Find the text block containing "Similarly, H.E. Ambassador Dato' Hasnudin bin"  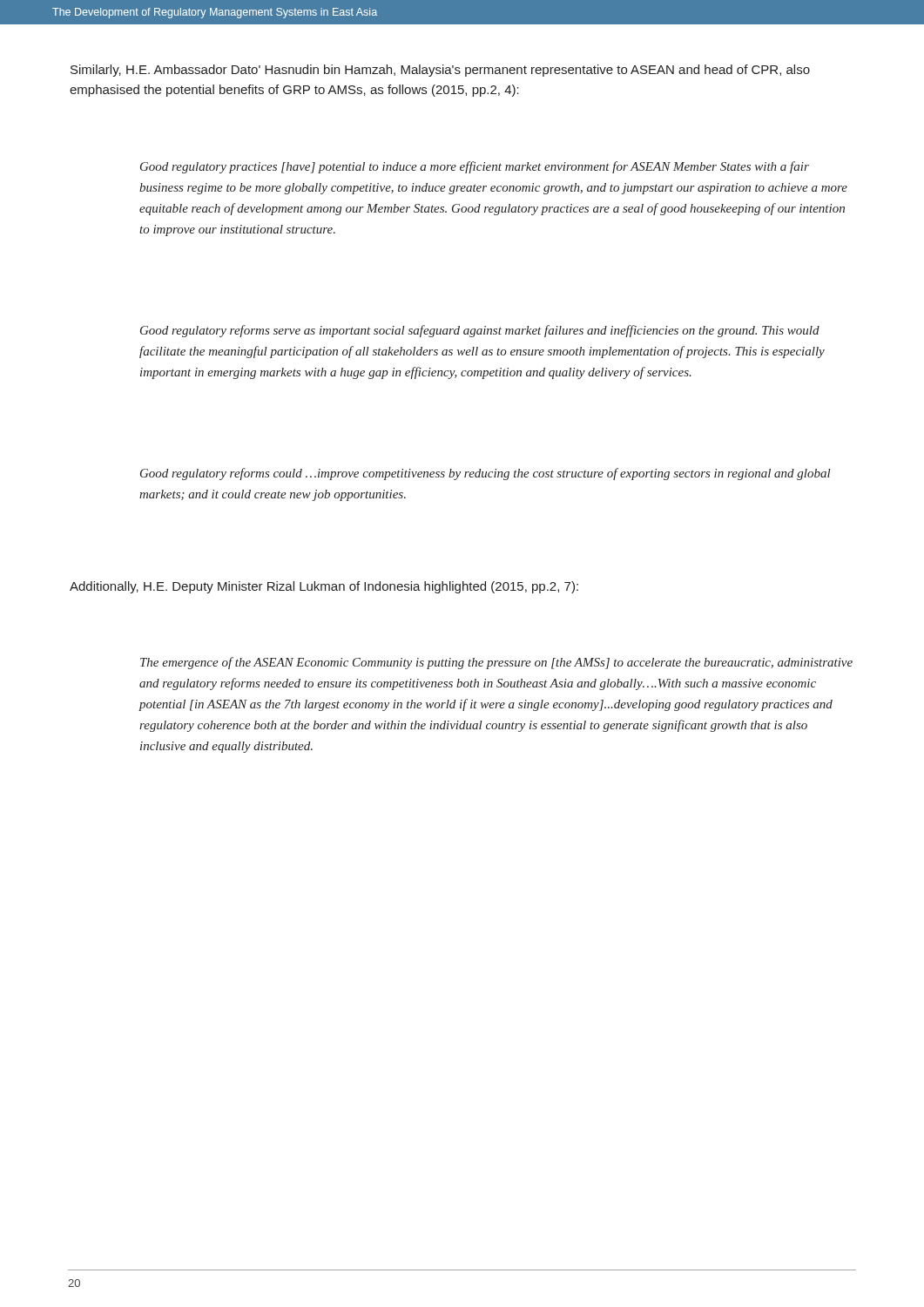point(440,79)
